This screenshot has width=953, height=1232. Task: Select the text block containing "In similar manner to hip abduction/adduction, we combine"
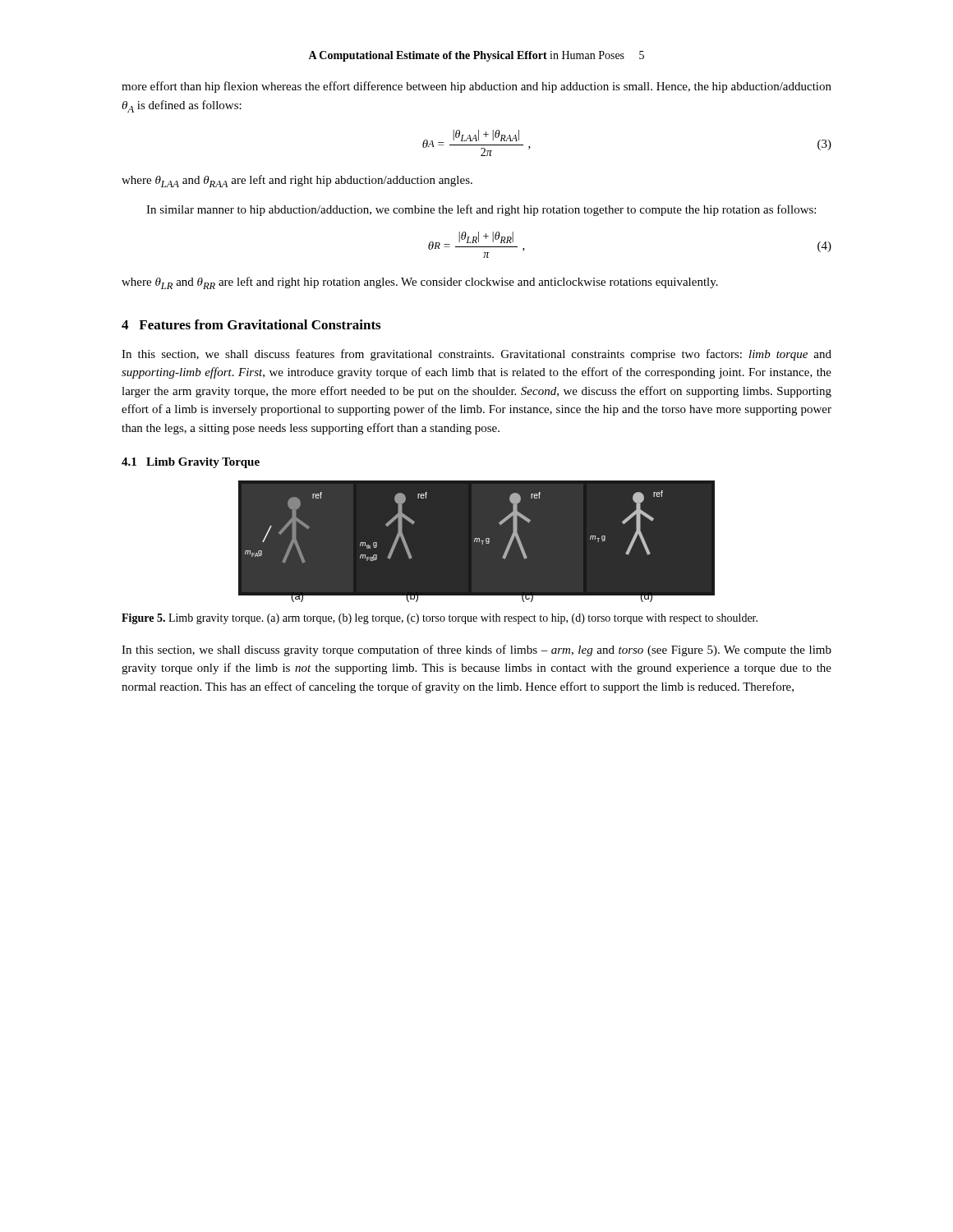(482, 209)
